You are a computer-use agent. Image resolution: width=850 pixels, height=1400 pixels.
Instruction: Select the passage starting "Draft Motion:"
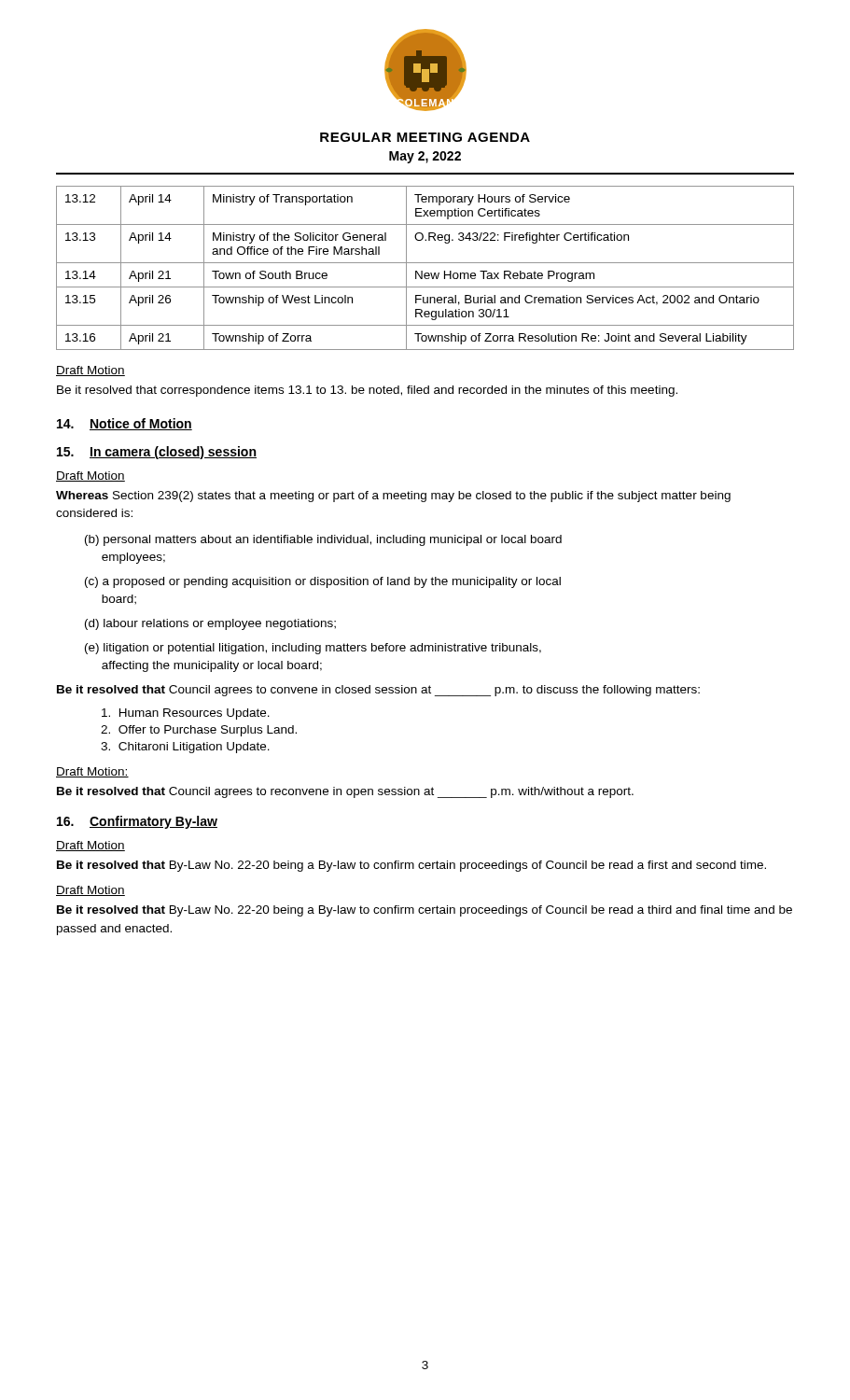click(x=92, y=772)
